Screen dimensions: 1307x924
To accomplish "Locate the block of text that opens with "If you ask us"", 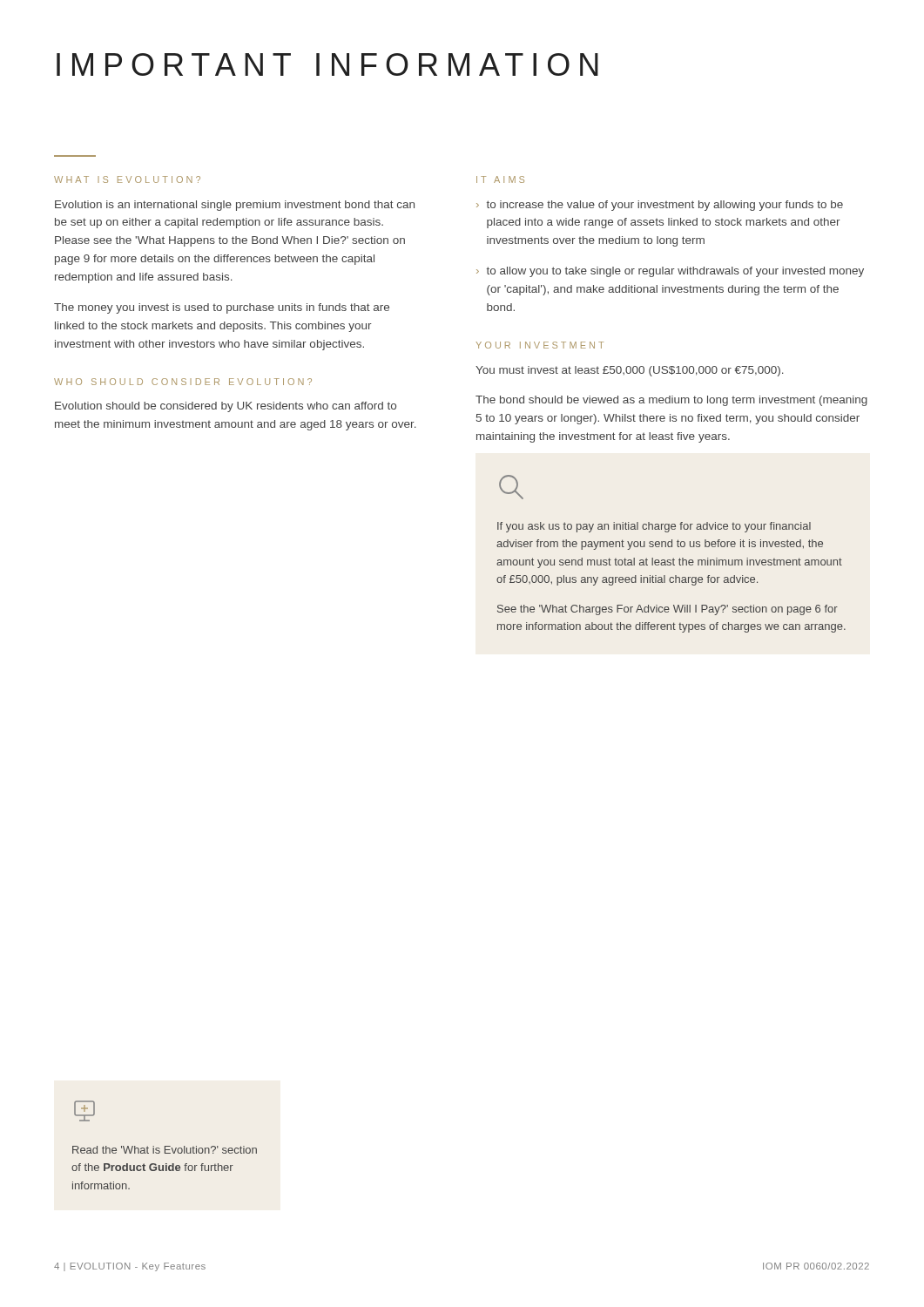I will pyautogui.click(x=673, y=554).
